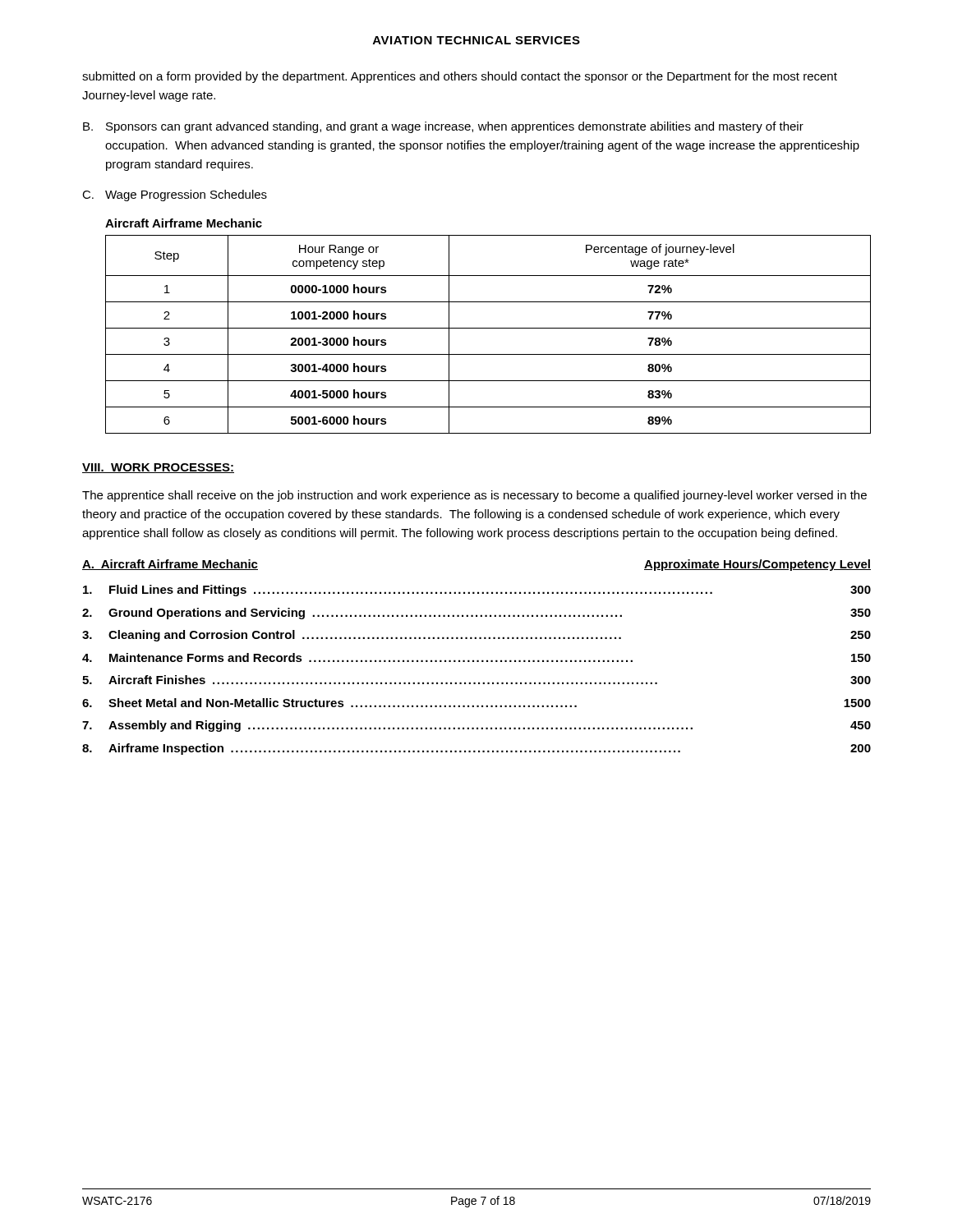Viewport: 953px width, 1232px height.
Task: Click on the list item with the text "Fluid Lines and Fittings"
Action: tap(476, 590)
